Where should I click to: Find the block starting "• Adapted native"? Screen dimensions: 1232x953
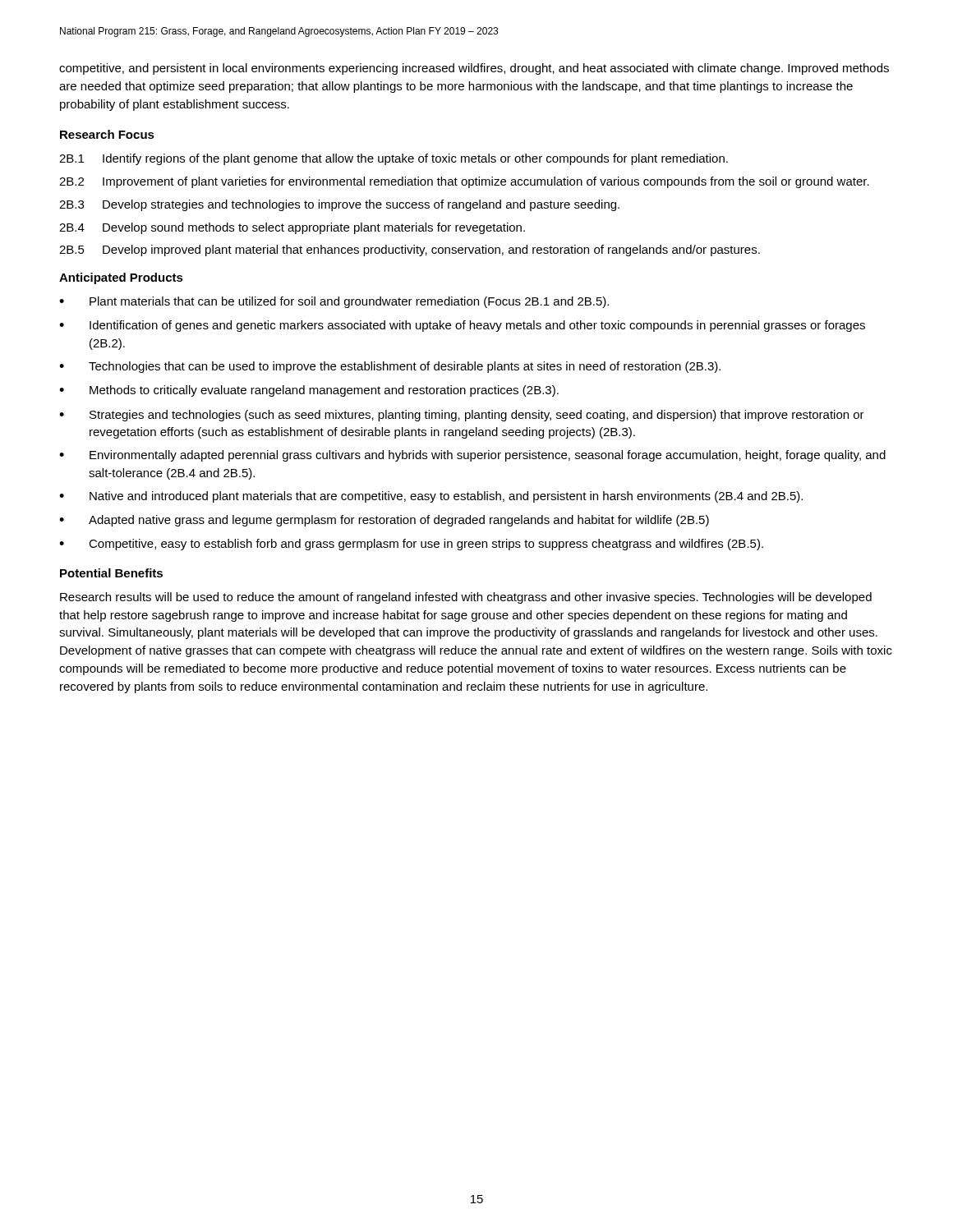(476, 521)
